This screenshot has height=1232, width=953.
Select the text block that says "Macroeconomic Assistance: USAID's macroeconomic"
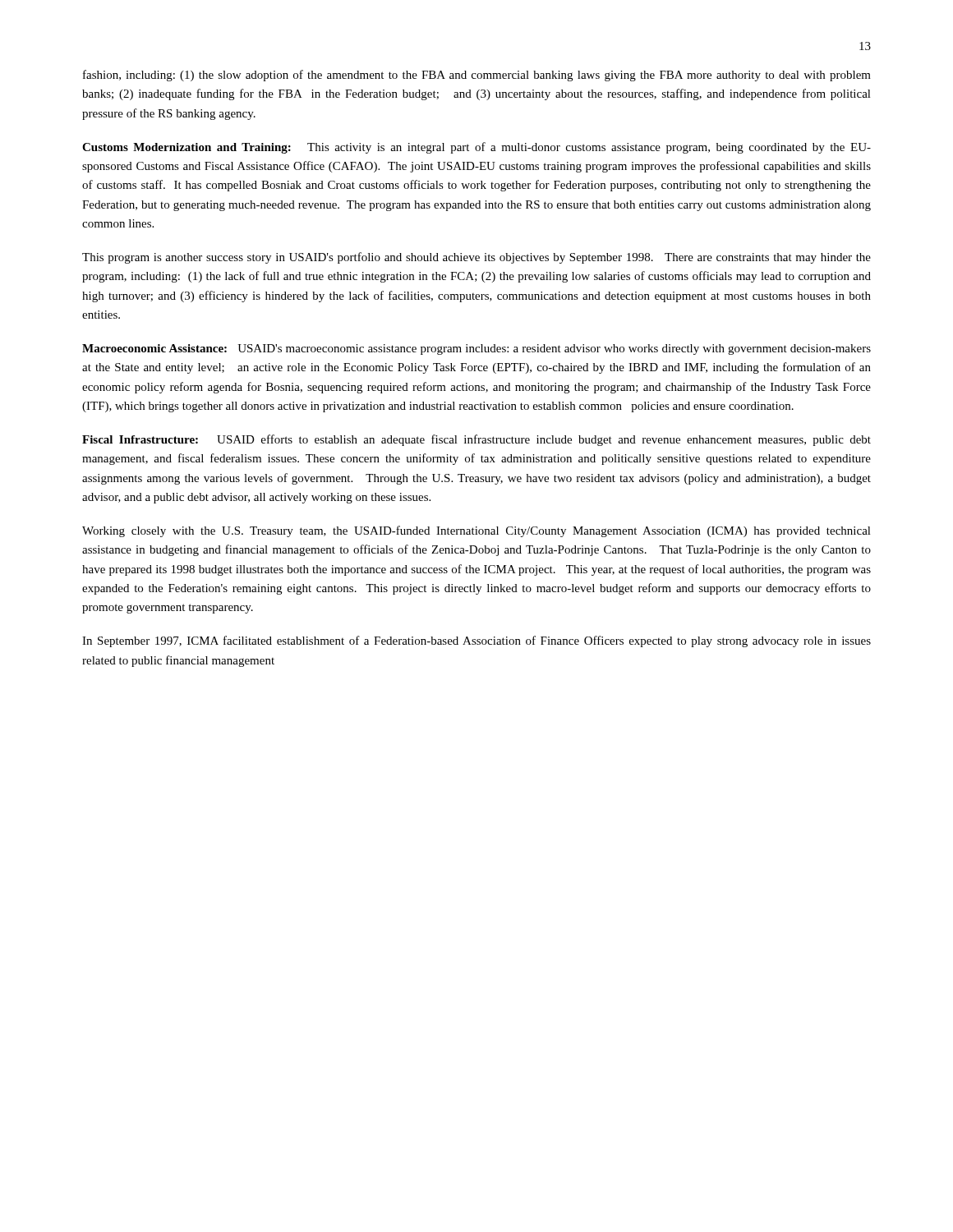[x=476, y=377]
